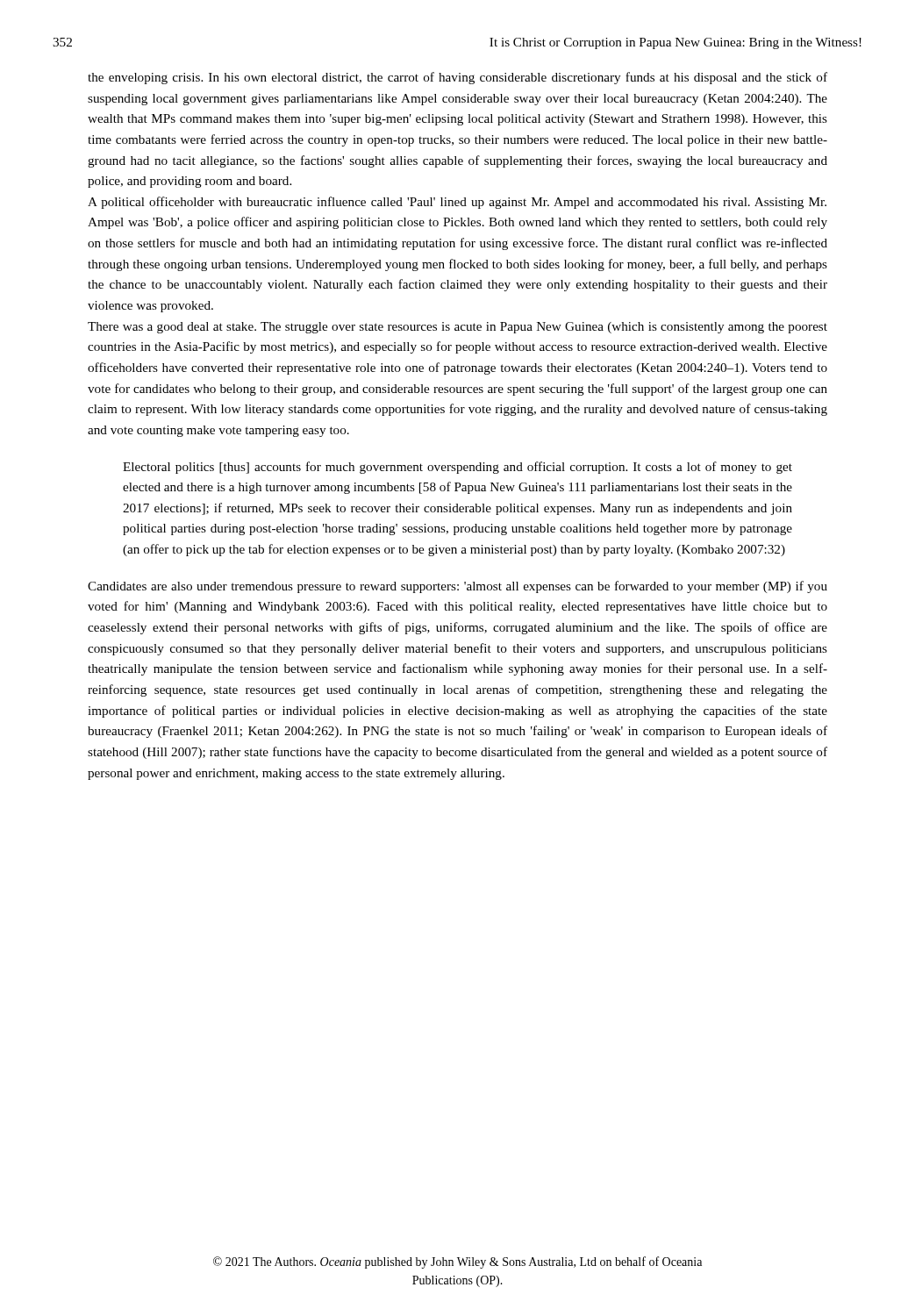The width and height of the screenshot is (915, 1316).
Task: Find the block starting "A political officeholder with bureaucratic"
Action: coord(458,253)
